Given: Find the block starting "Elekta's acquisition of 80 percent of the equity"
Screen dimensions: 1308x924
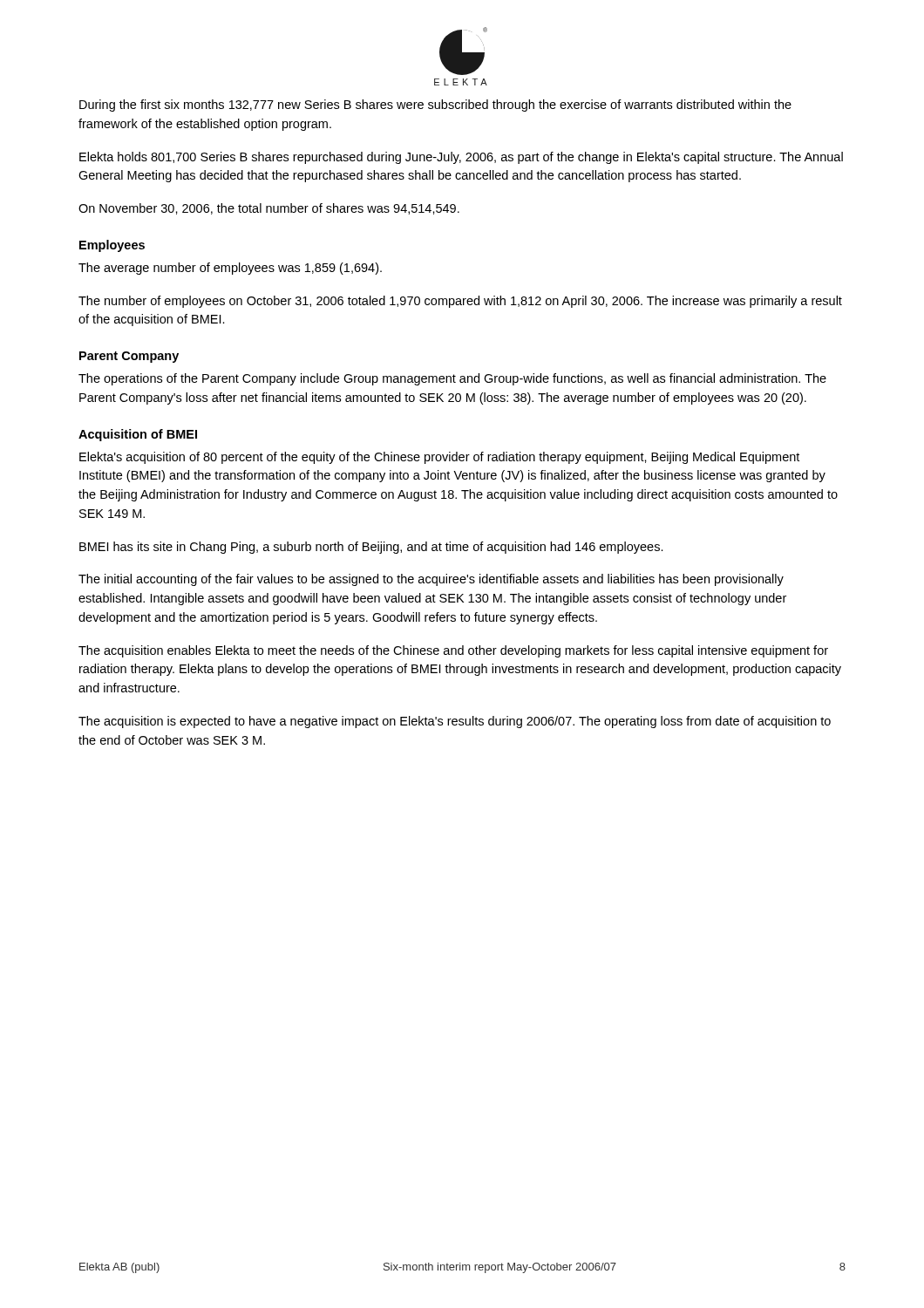Looking at the screenshot, I should click(x=462, y=486).
